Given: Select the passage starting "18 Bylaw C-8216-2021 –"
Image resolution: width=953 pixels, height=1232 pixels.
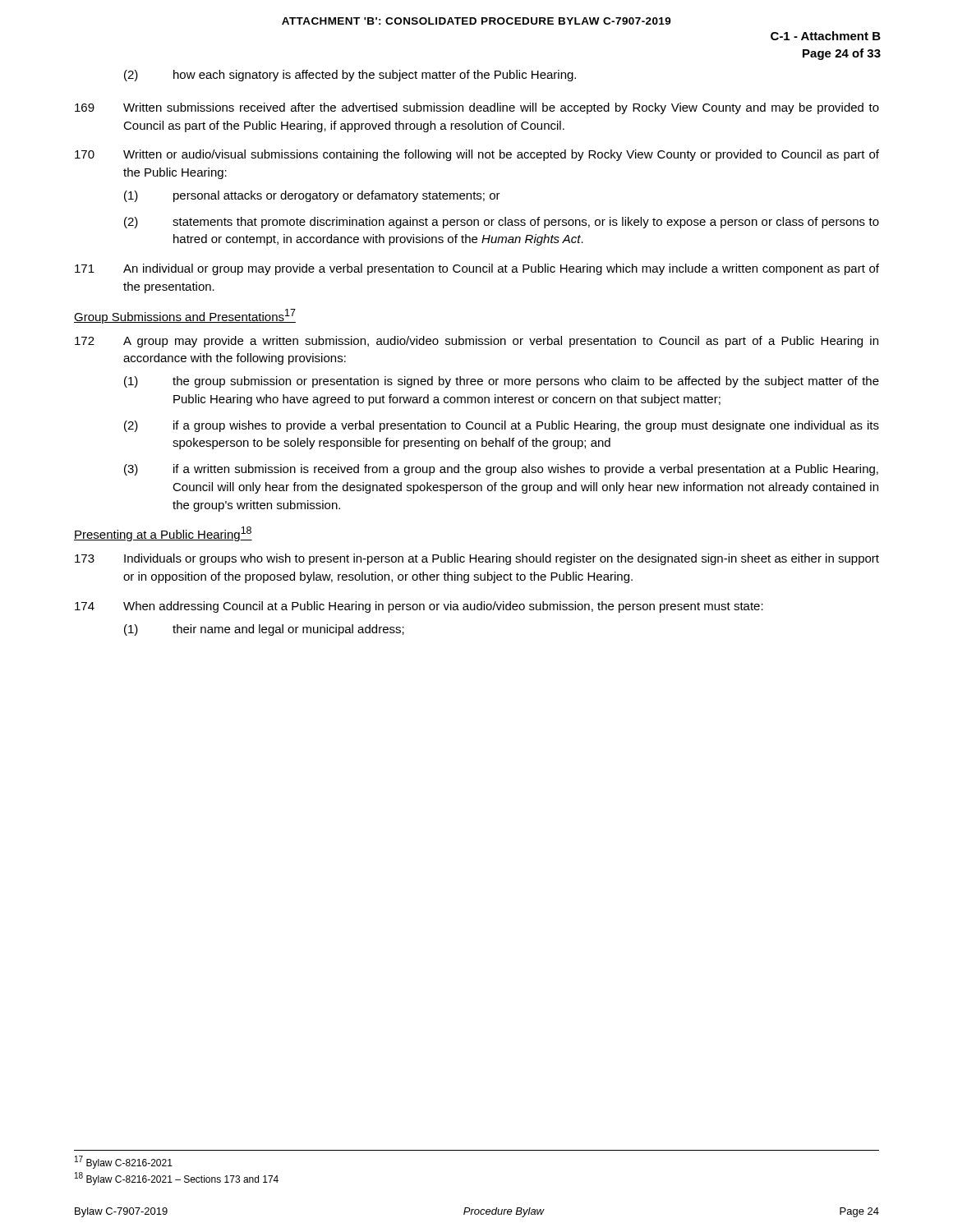Looking at the screenshot, I should click(176, 1178).
